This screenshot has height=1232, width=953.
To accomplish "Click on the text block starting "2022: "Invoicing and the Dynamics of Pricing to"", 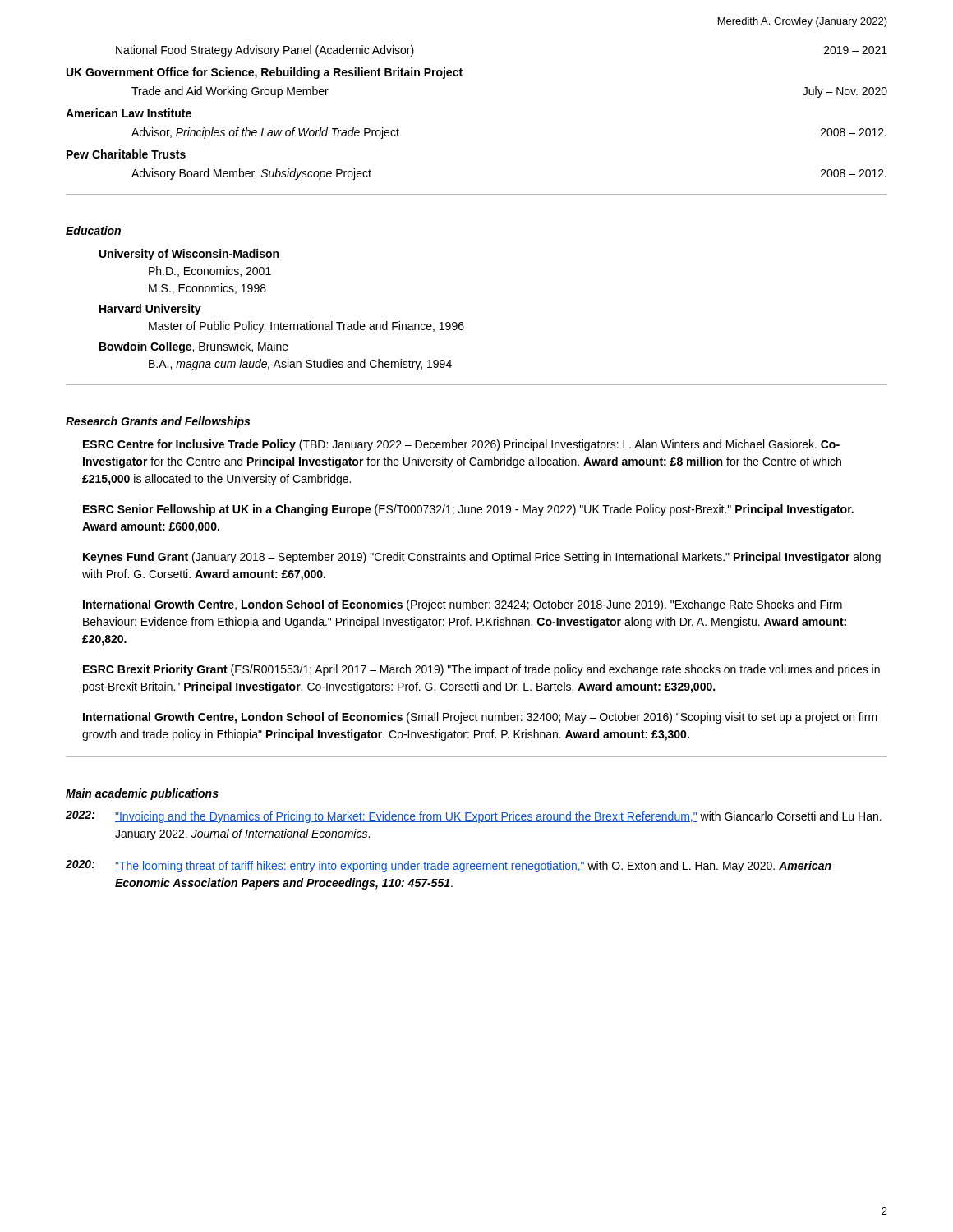I will coord(476,825).
